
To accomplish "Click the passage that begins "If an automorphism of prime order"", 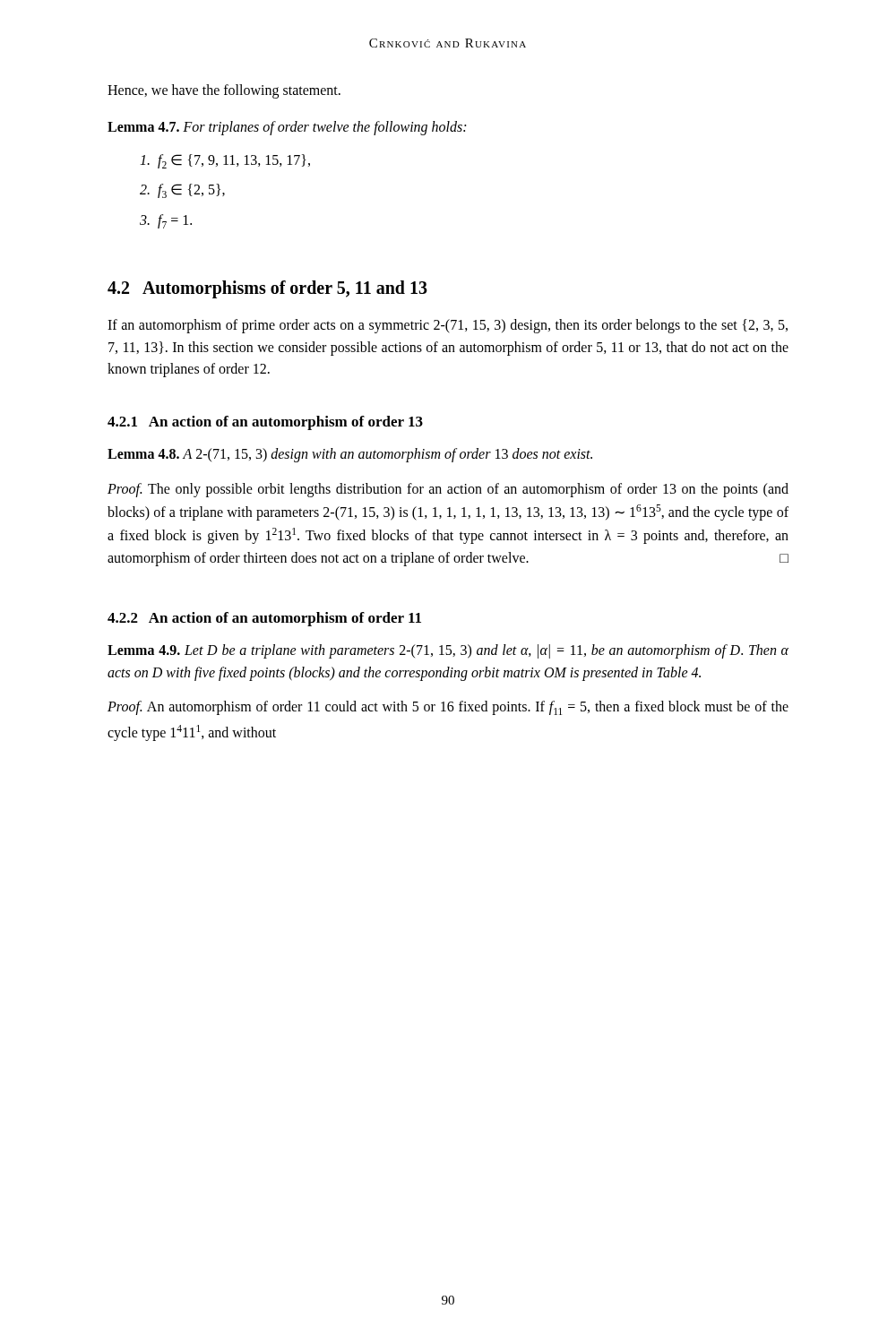I will [x=448, y=347].
